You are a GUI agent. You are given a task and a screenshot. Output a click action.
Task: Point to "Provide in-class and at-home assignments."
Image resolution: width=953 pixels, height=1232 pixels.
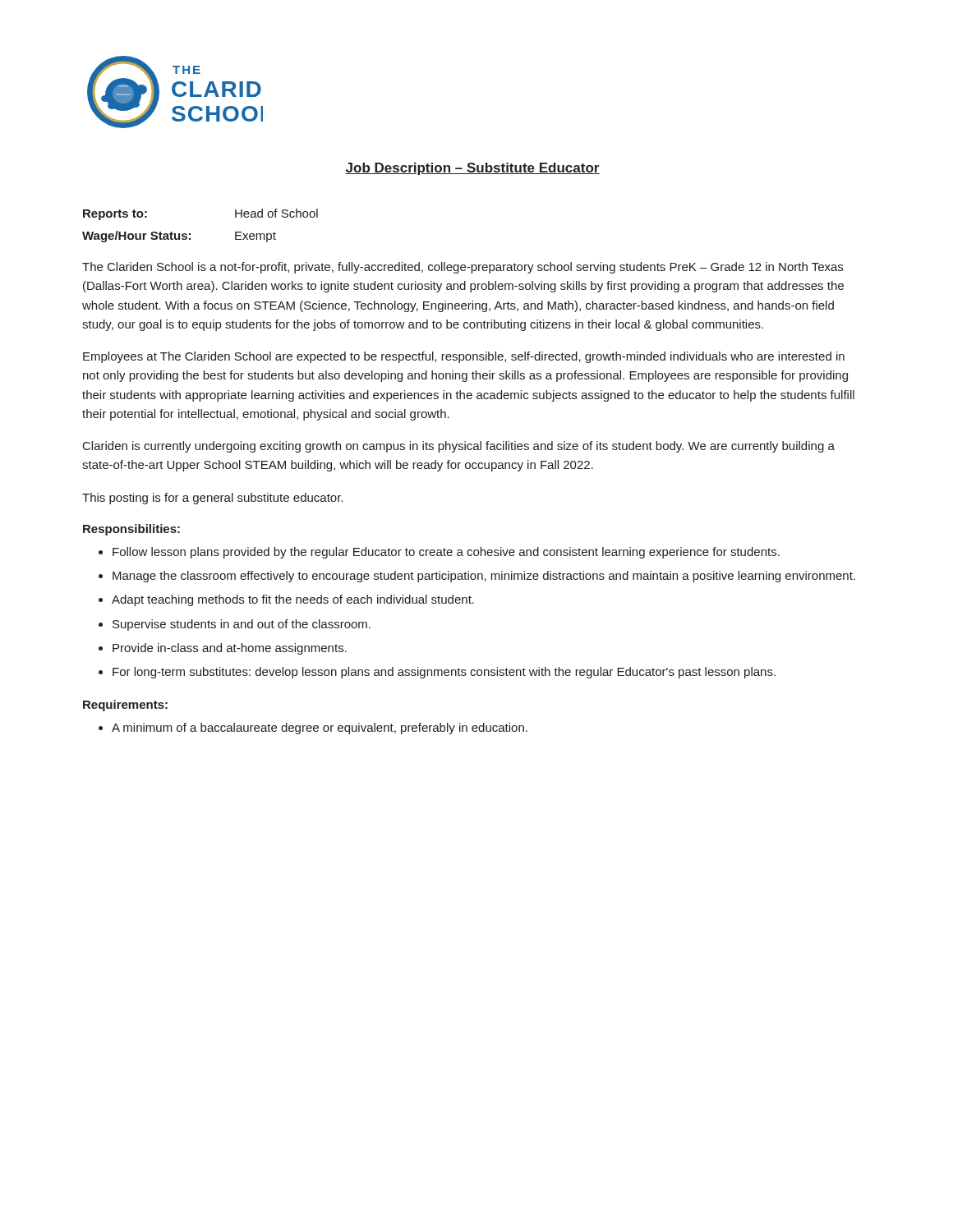[x=230, y=647]
